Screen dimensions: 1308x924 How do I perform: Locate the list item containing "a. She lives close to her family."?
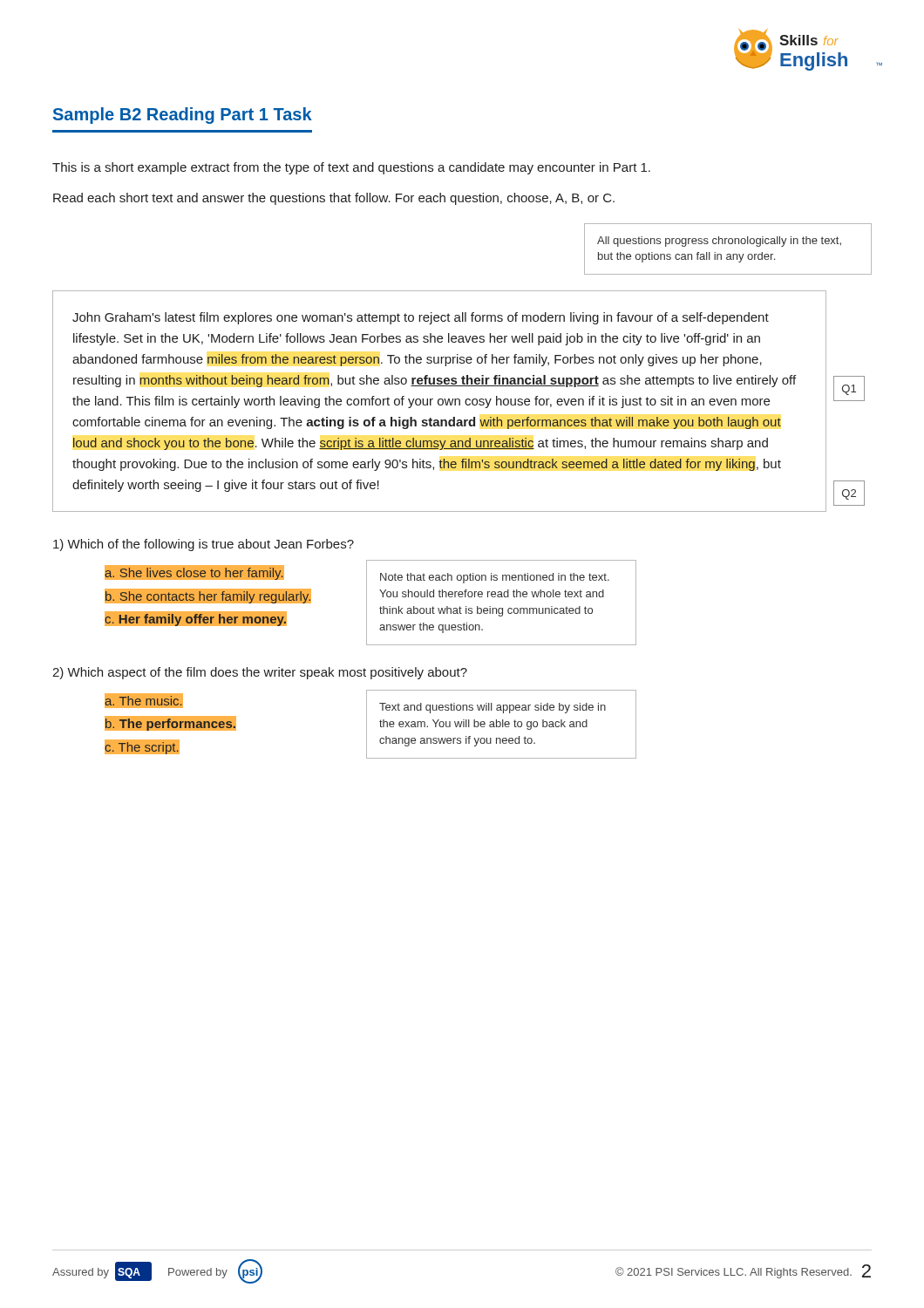pos(194,573)
